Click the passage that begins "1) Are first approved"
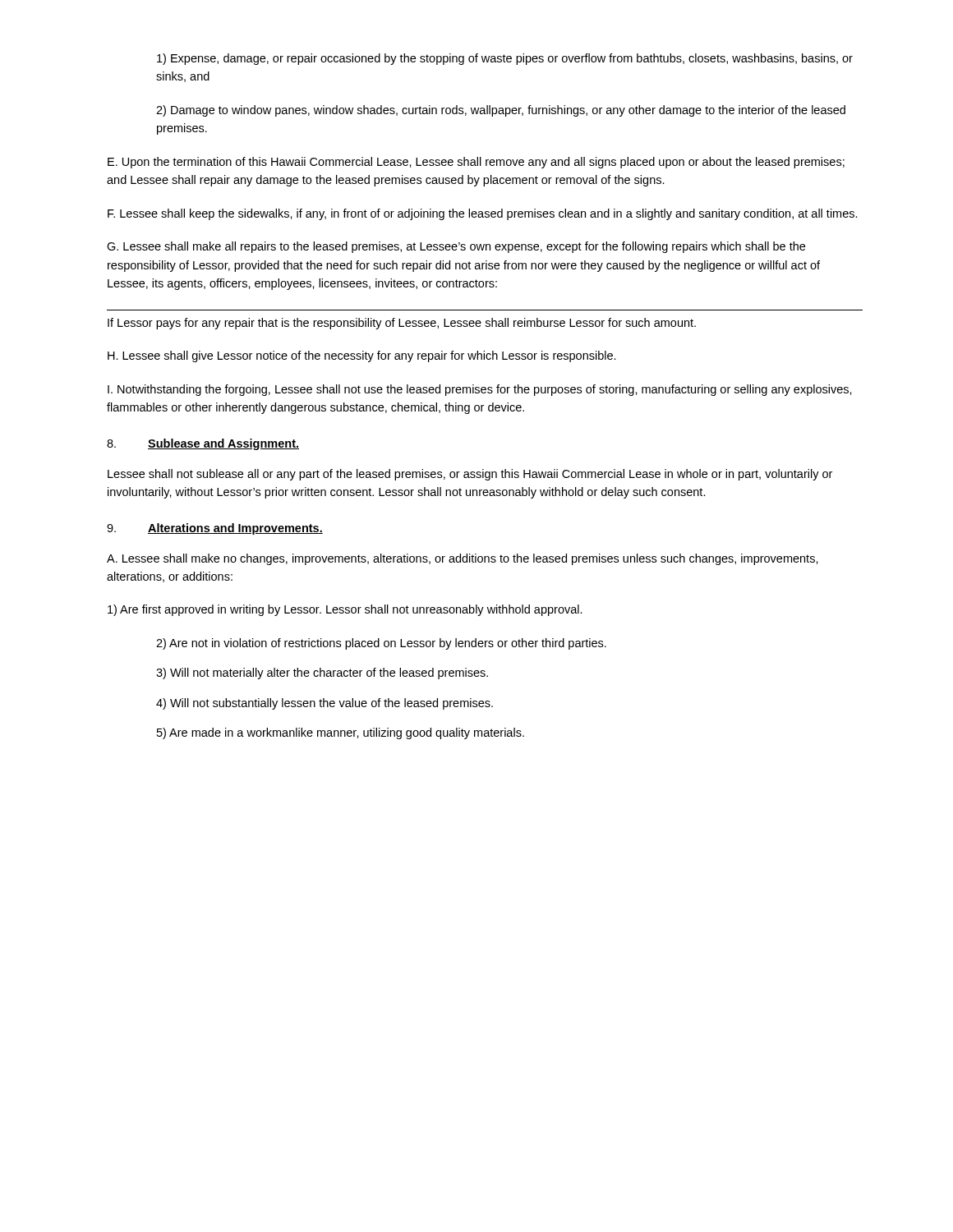 tap(345, 610)
